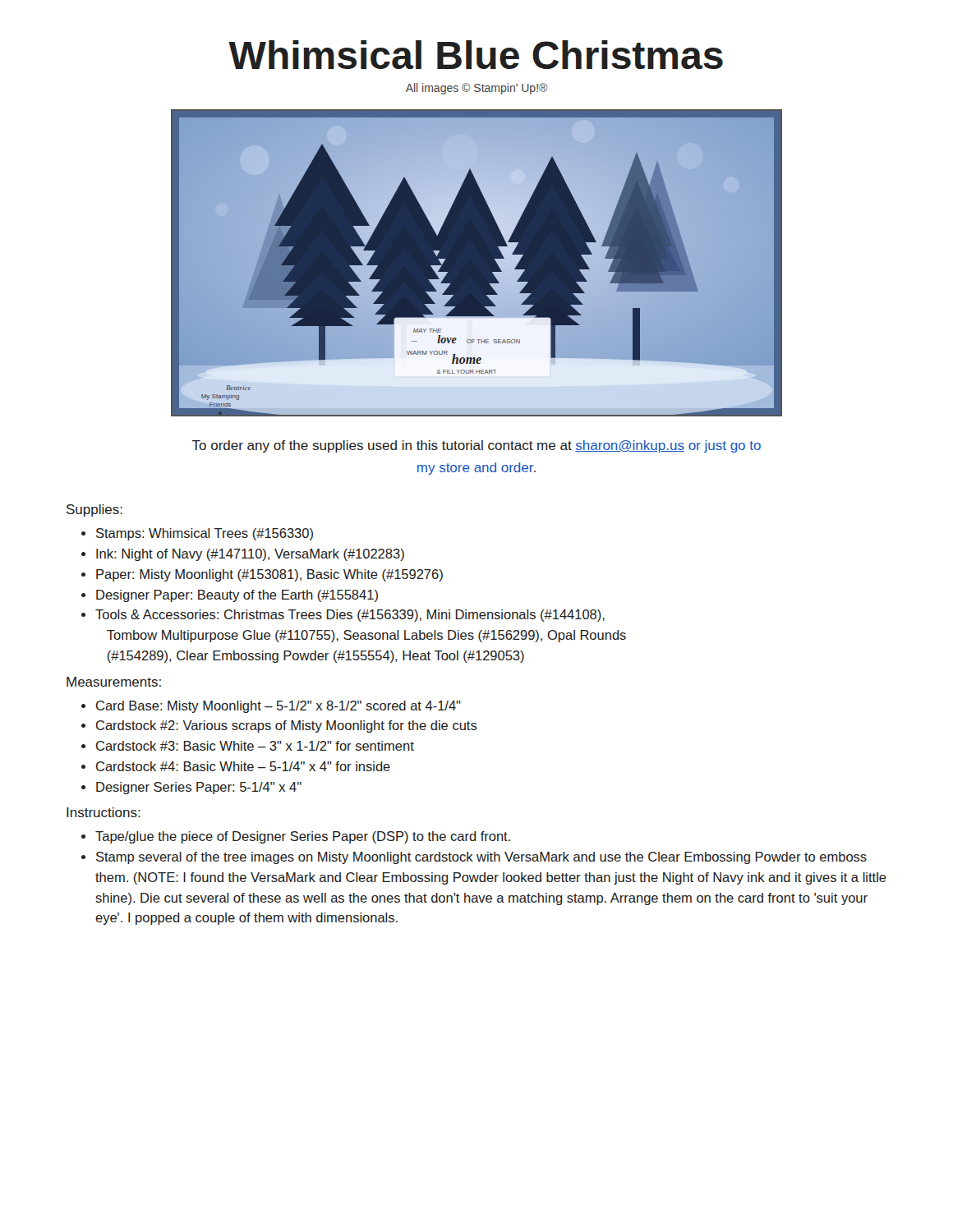Locate the text "All images © Stampin' Up!®"
This screenshot has height=1232, width=953.
point(476,88)
